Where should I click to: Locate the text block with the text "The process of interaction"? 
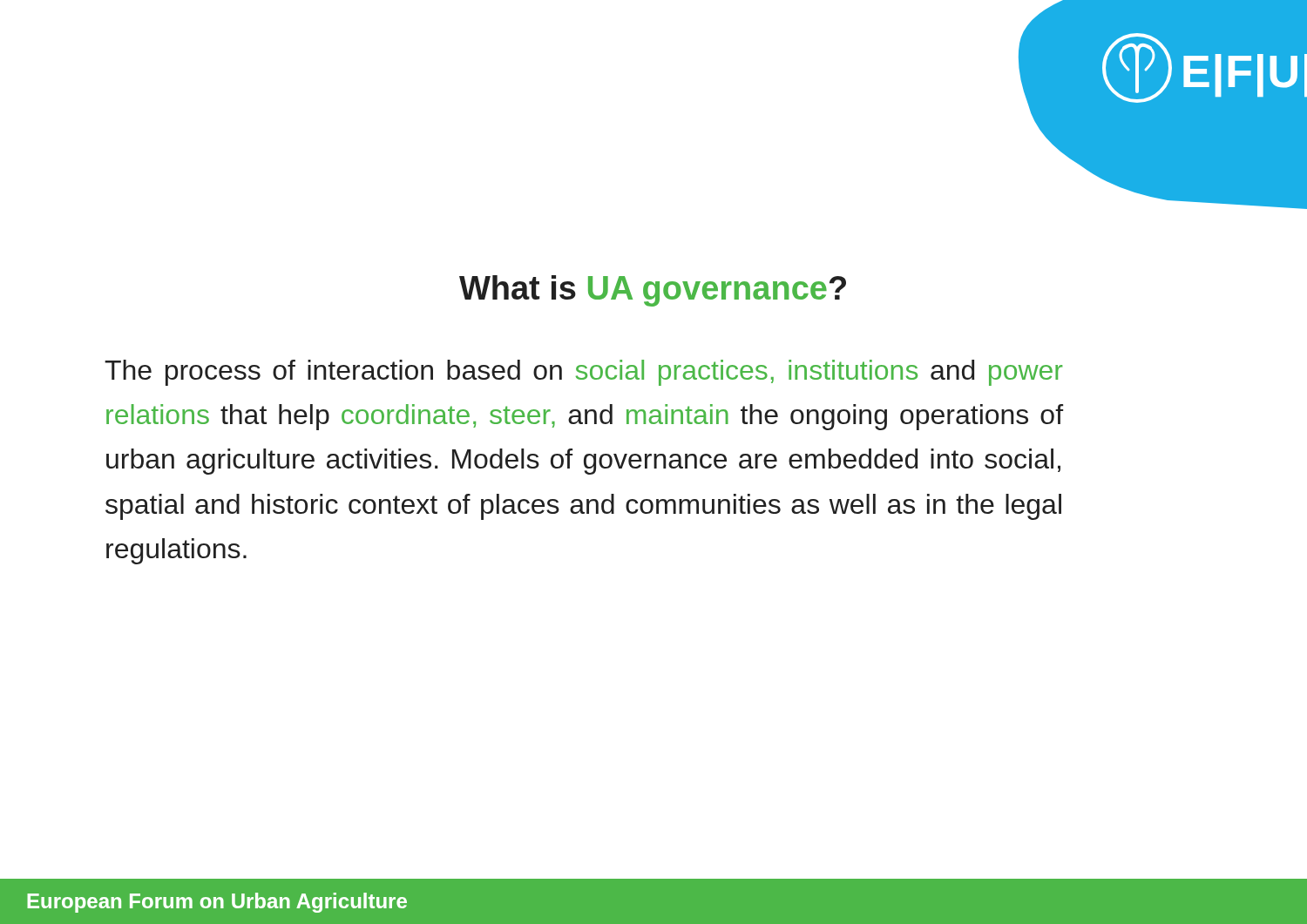tap(584, 459)
